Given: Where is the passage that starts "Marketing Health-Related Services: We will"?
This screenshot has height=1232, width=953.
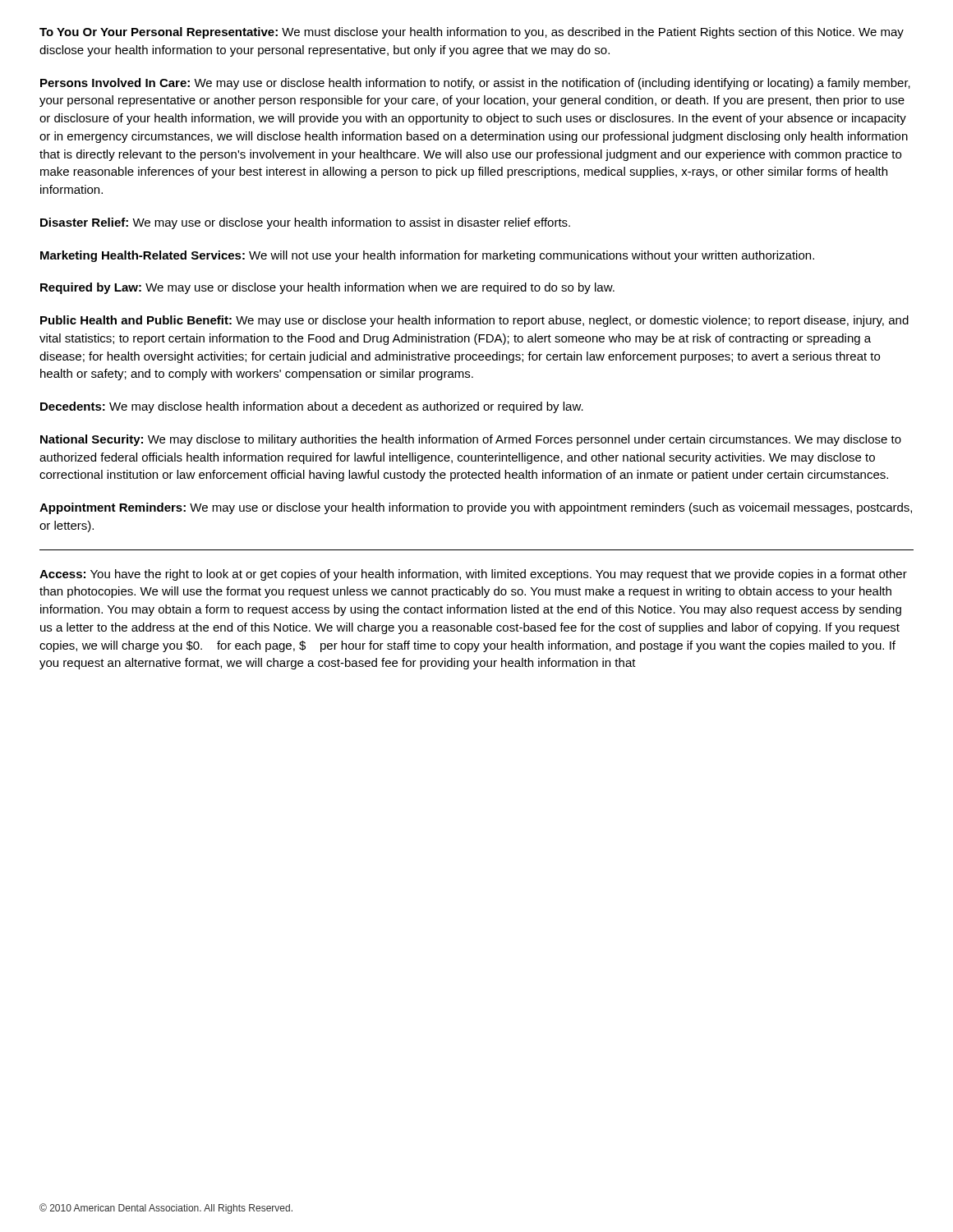Looking at the screenshot, I should coord(427,255).
